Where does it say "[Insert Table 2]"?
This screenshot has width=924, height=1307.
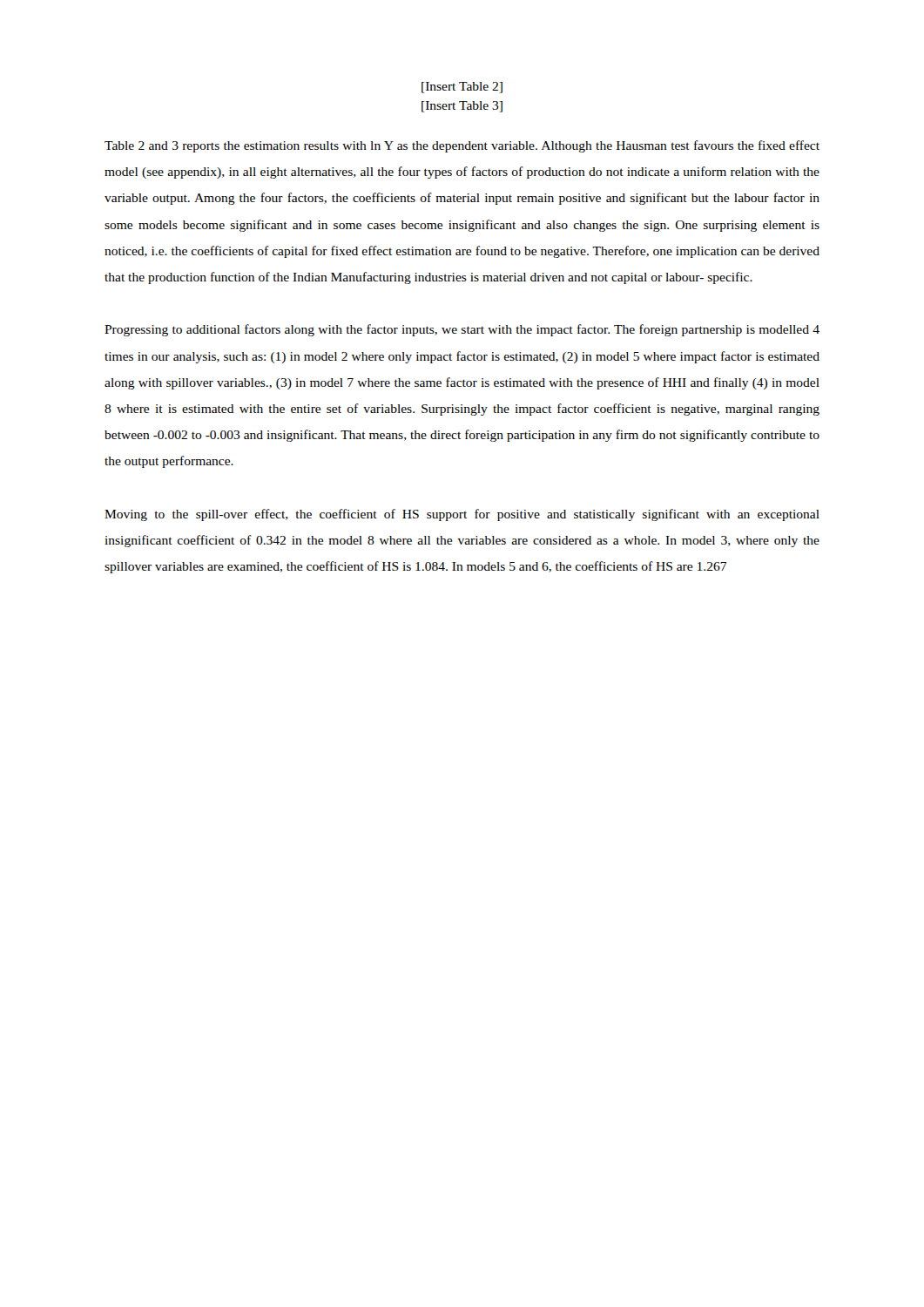[462, 86]
